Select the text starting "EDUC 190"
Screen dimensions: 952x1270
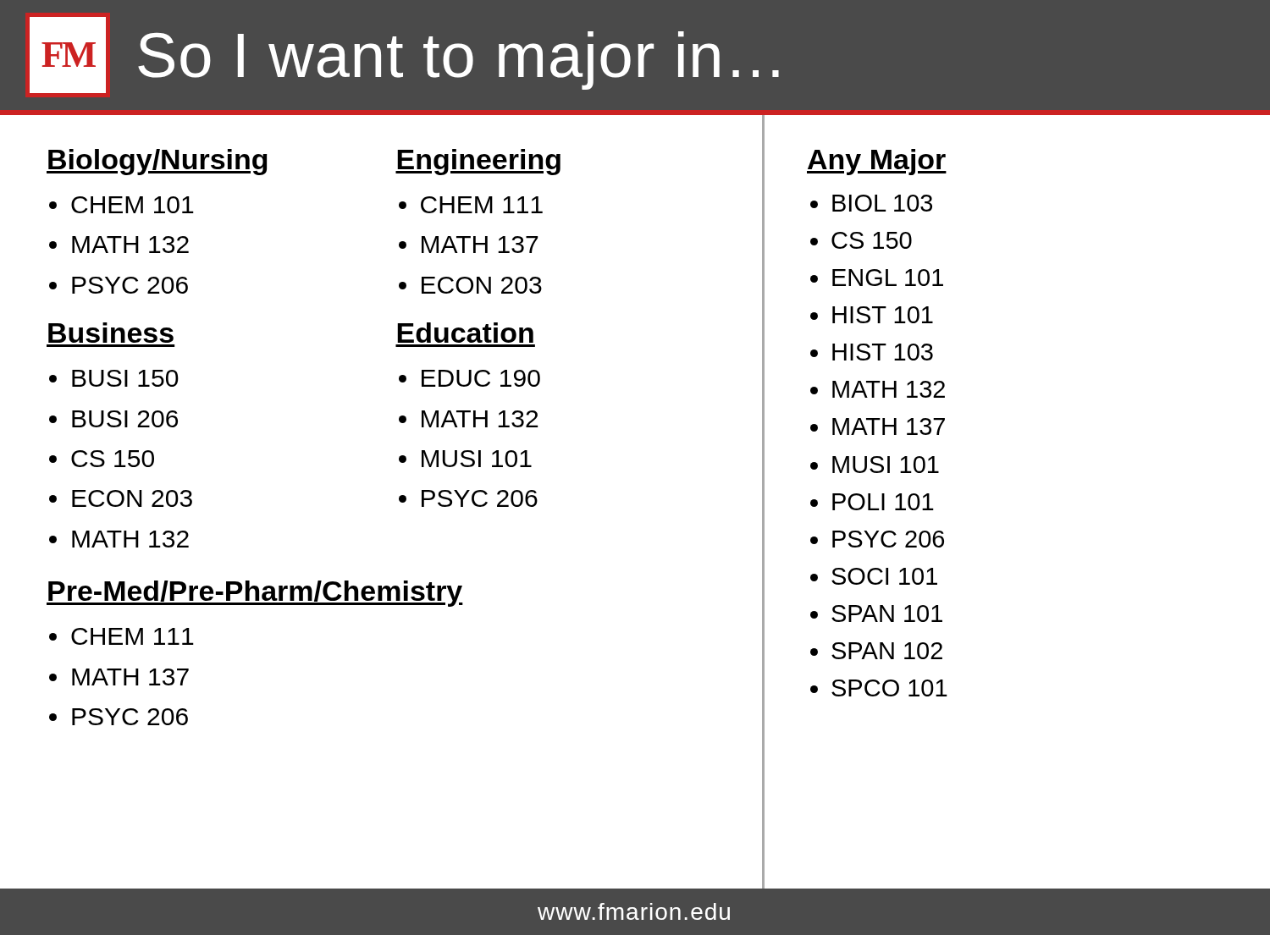(x=480, y=378)
